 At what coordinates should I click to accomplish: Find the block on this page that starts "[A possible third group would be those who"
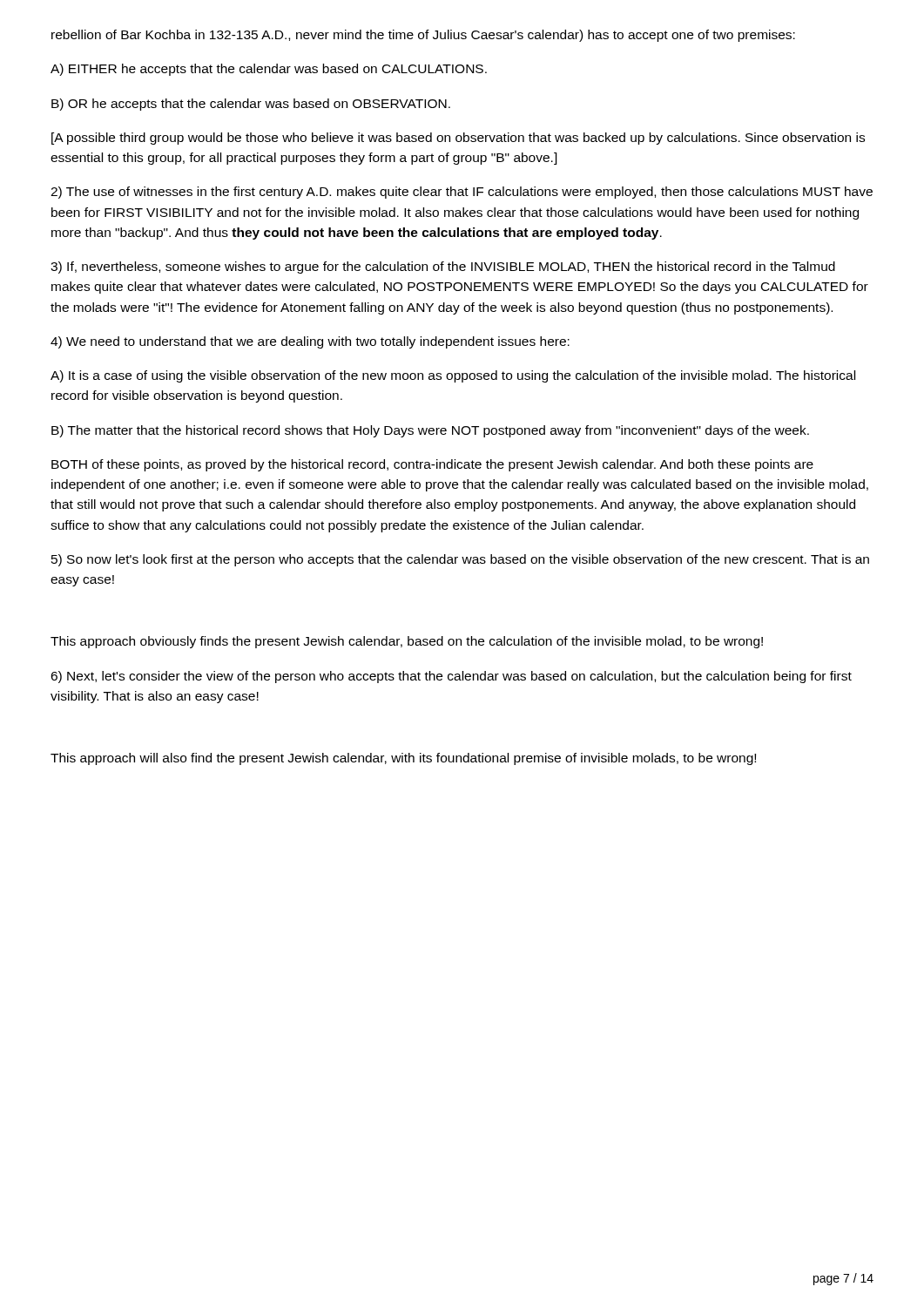point(458,147)
